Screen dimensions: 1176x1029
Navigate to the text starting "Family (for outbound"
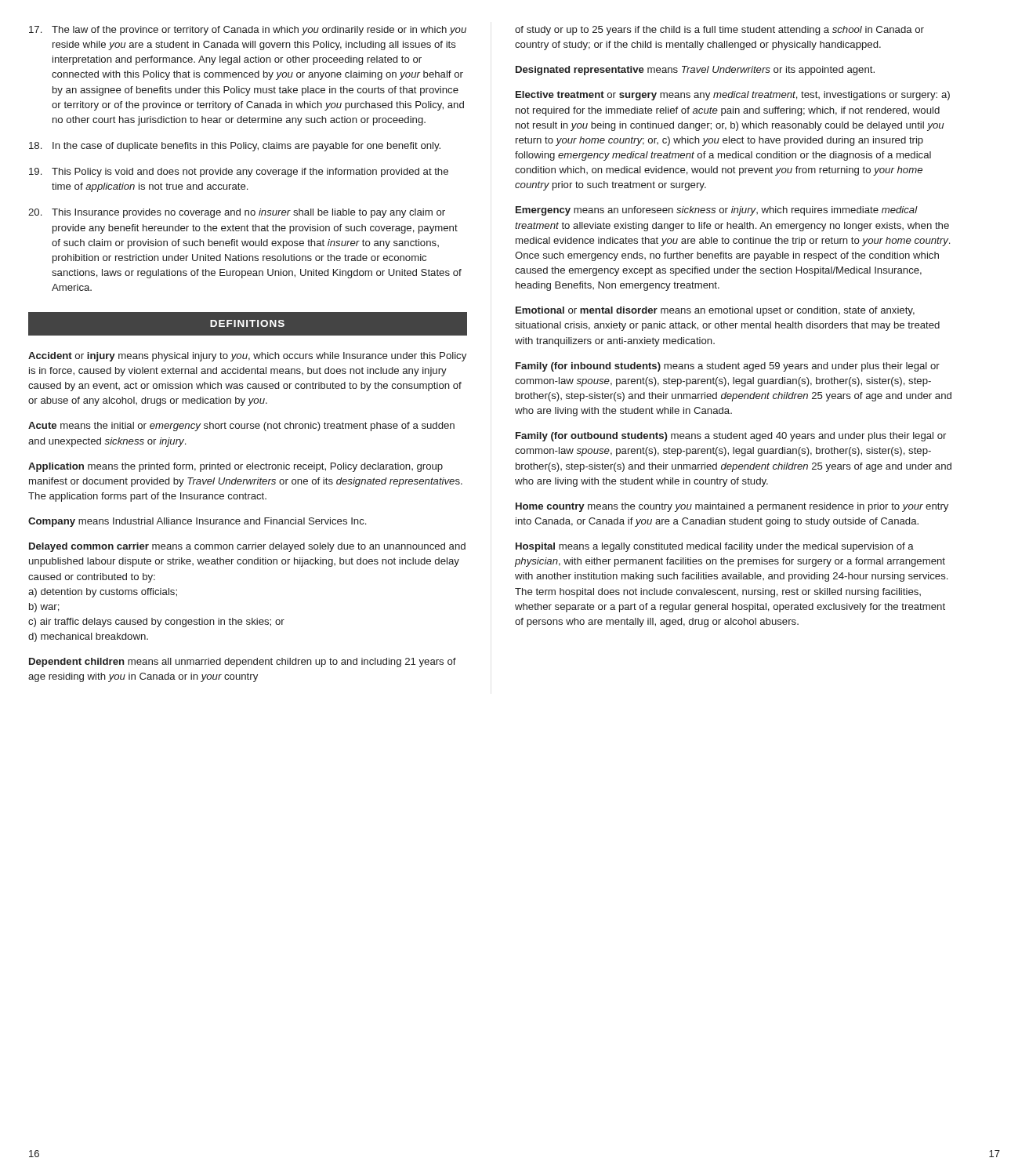[734, 458]
